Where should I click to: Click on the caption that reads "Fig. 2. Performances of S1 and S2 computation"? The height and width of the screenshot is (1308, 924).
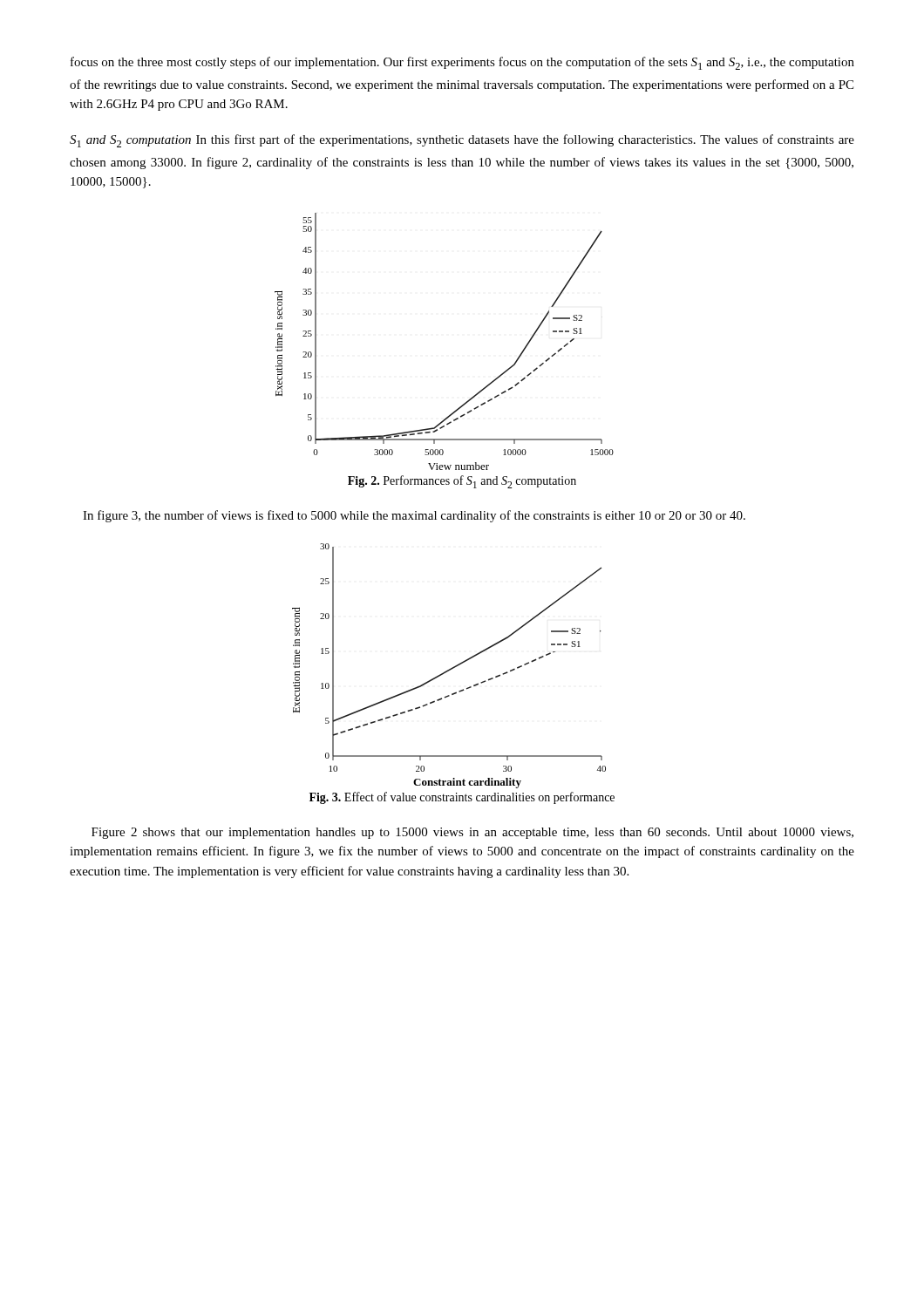pyautogui.click(x=462, y=482)
